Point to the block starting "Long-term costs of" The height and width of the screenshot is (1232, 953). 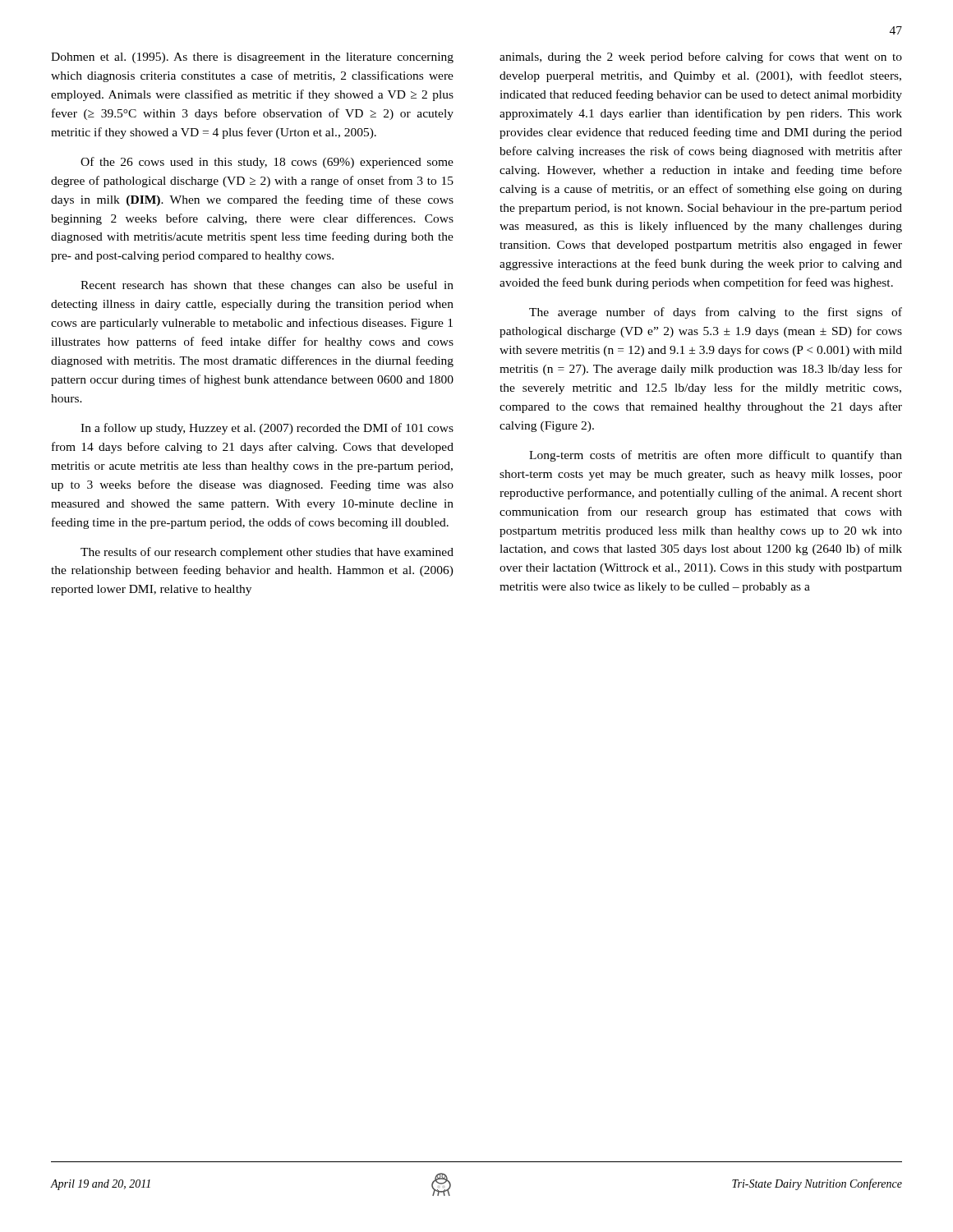point(701,521)
